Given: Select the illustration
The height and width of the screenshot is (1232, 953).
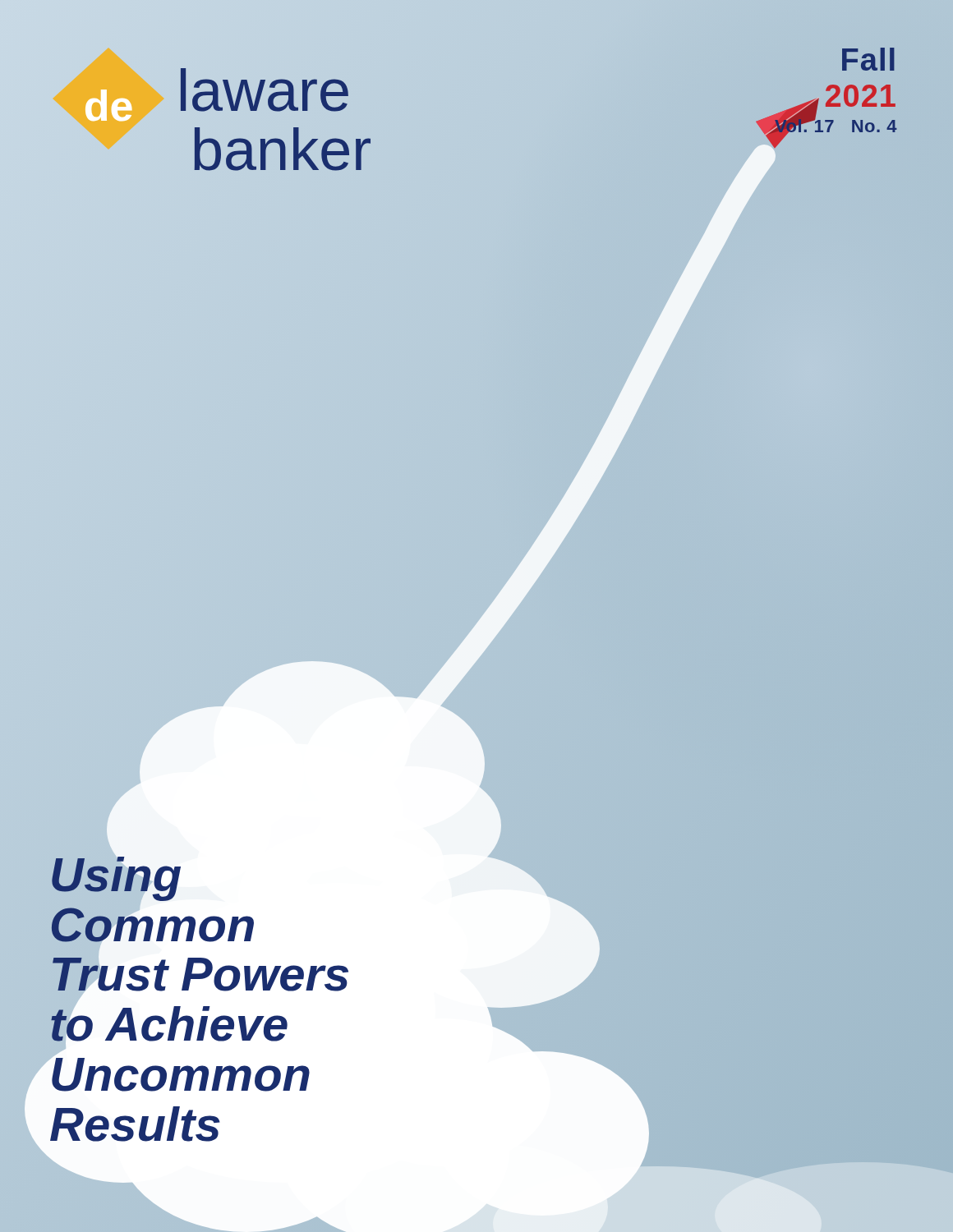Looking at the screenshot, I should point(476,616).
